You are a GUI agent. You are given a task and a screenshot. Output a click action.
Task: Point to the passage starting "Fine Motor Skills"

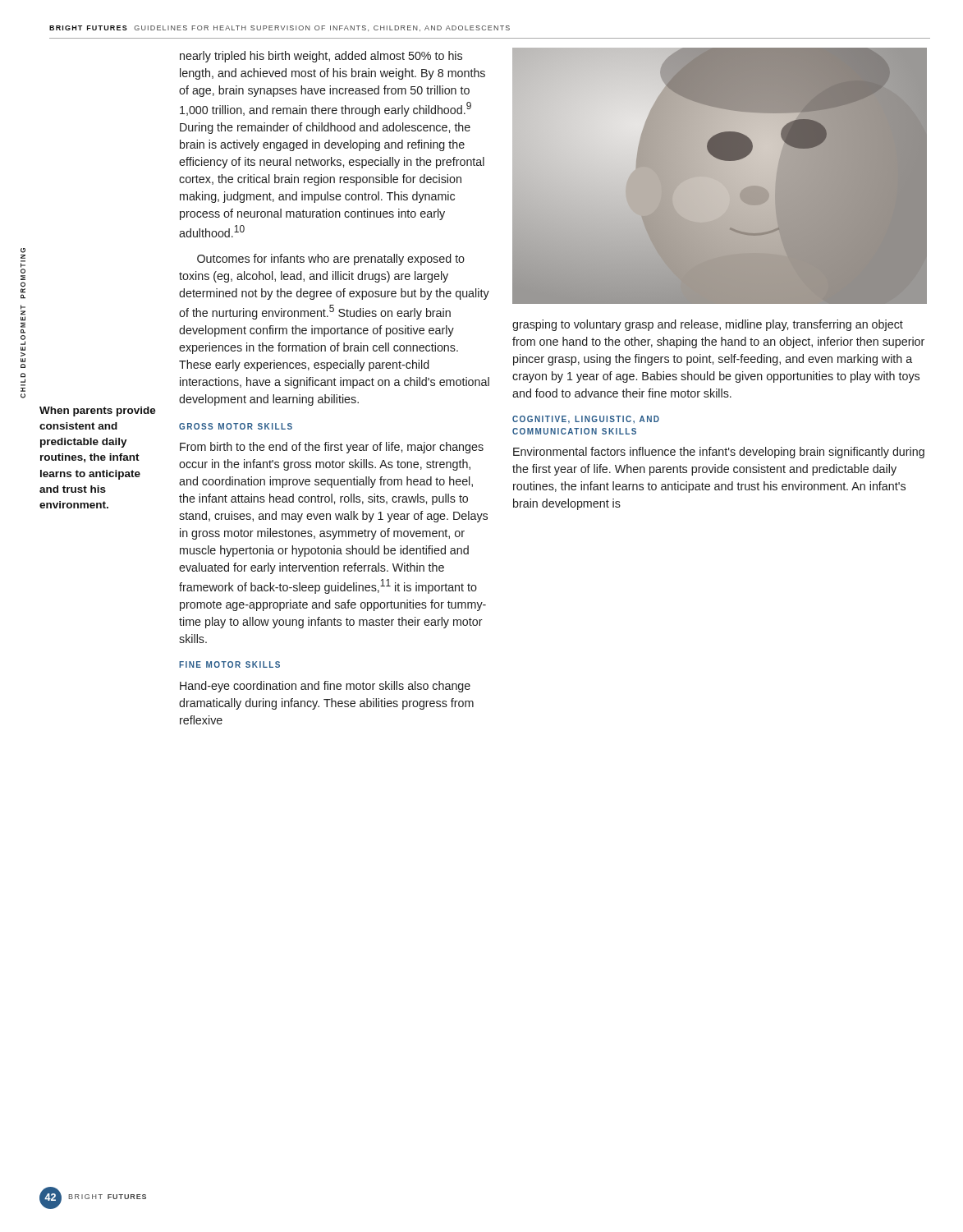(230, 665)
